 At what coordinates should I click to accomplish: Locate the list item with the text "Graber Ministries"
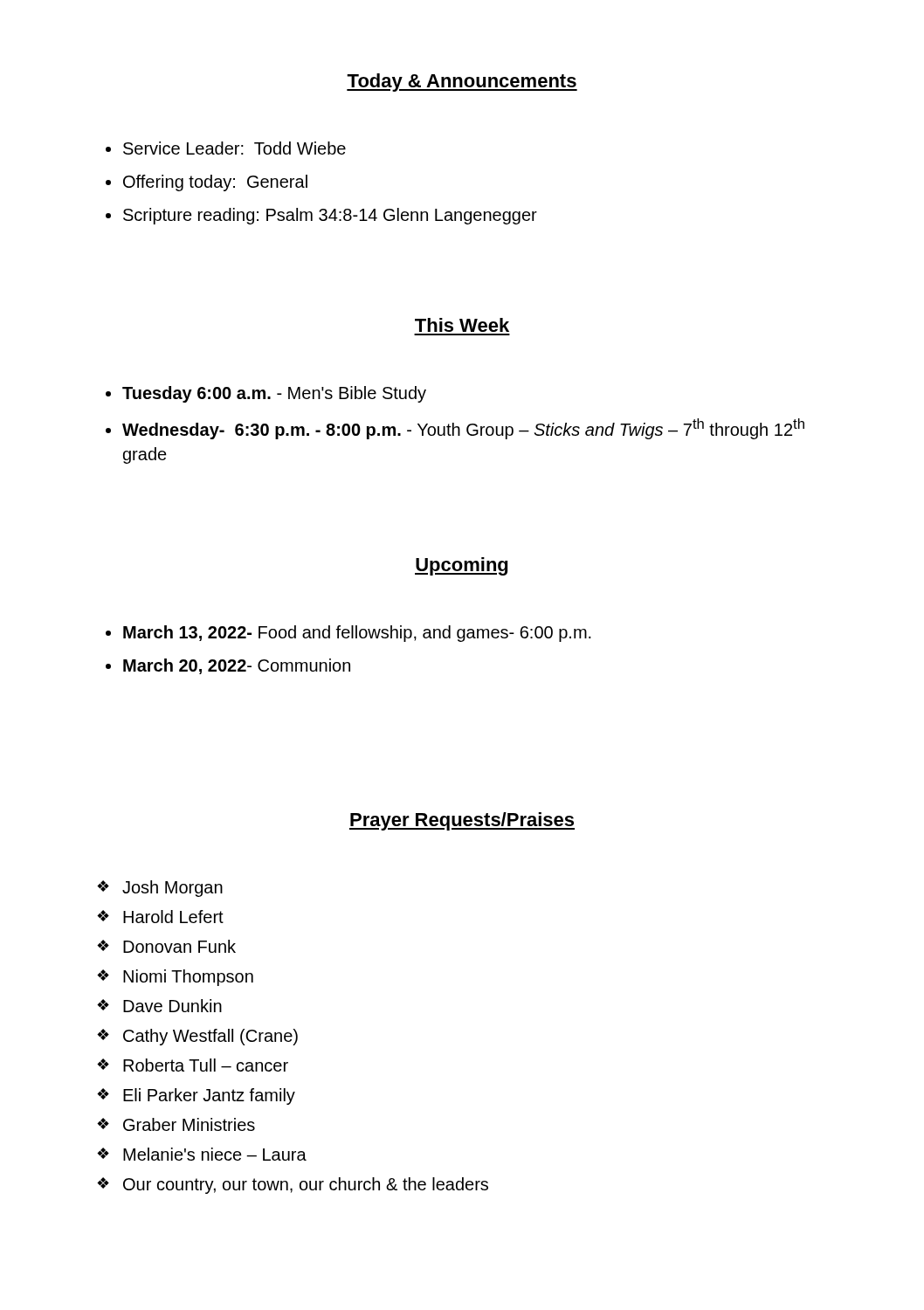(189, 1125)
